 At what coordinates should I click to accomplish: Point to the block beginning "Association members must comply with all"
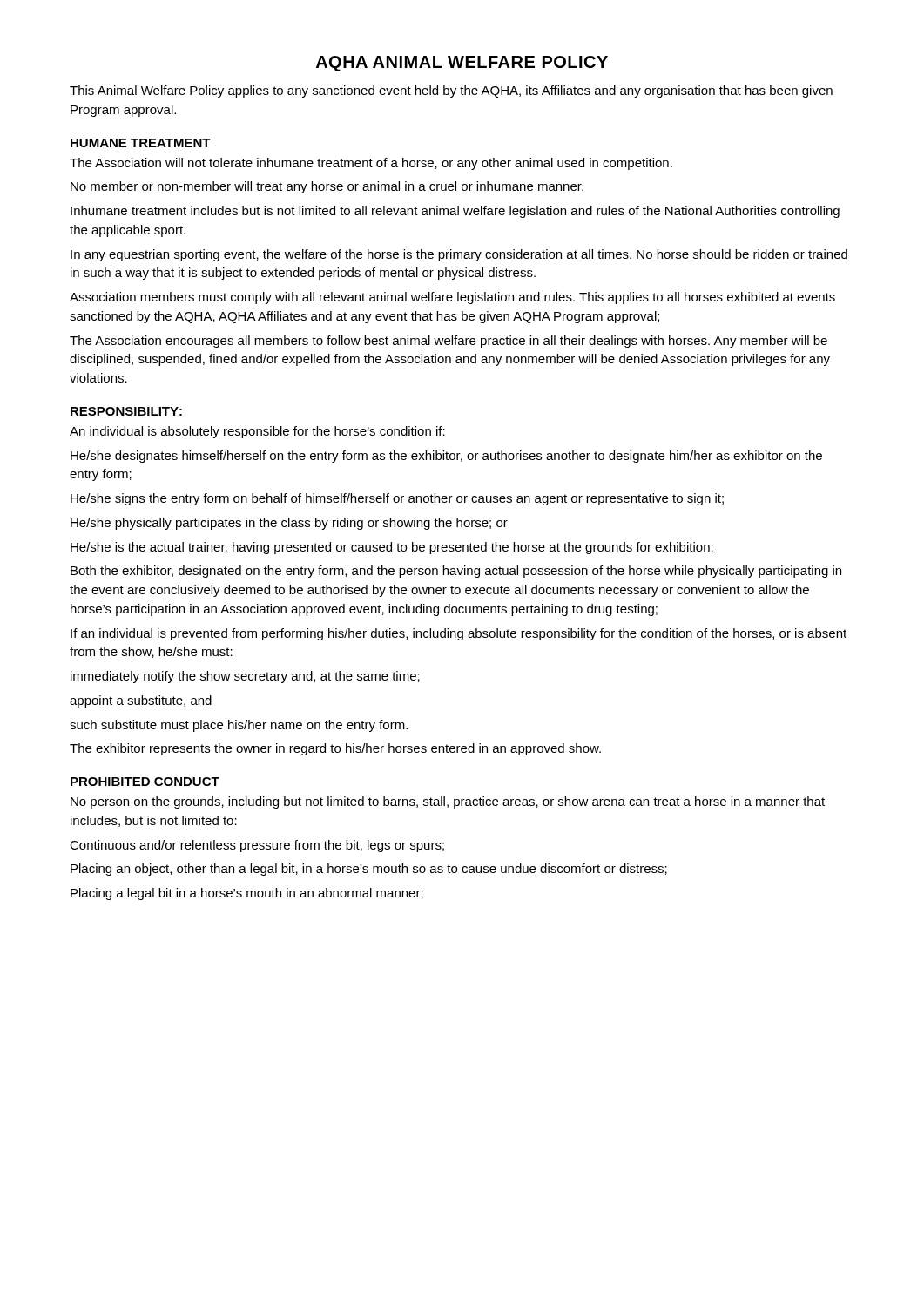(x=453, y=306)
